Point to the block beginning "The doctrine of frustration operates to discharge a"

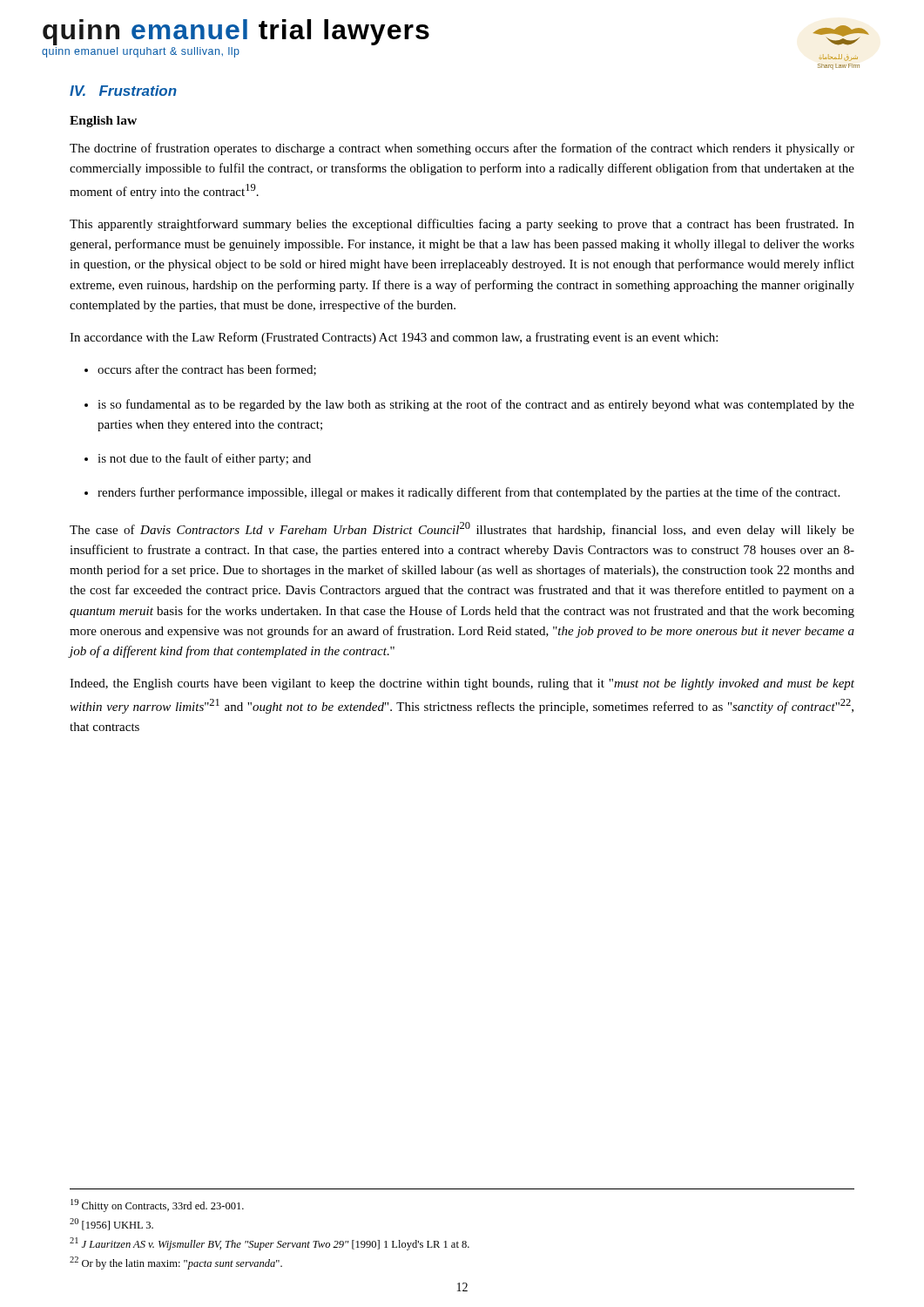462,170
